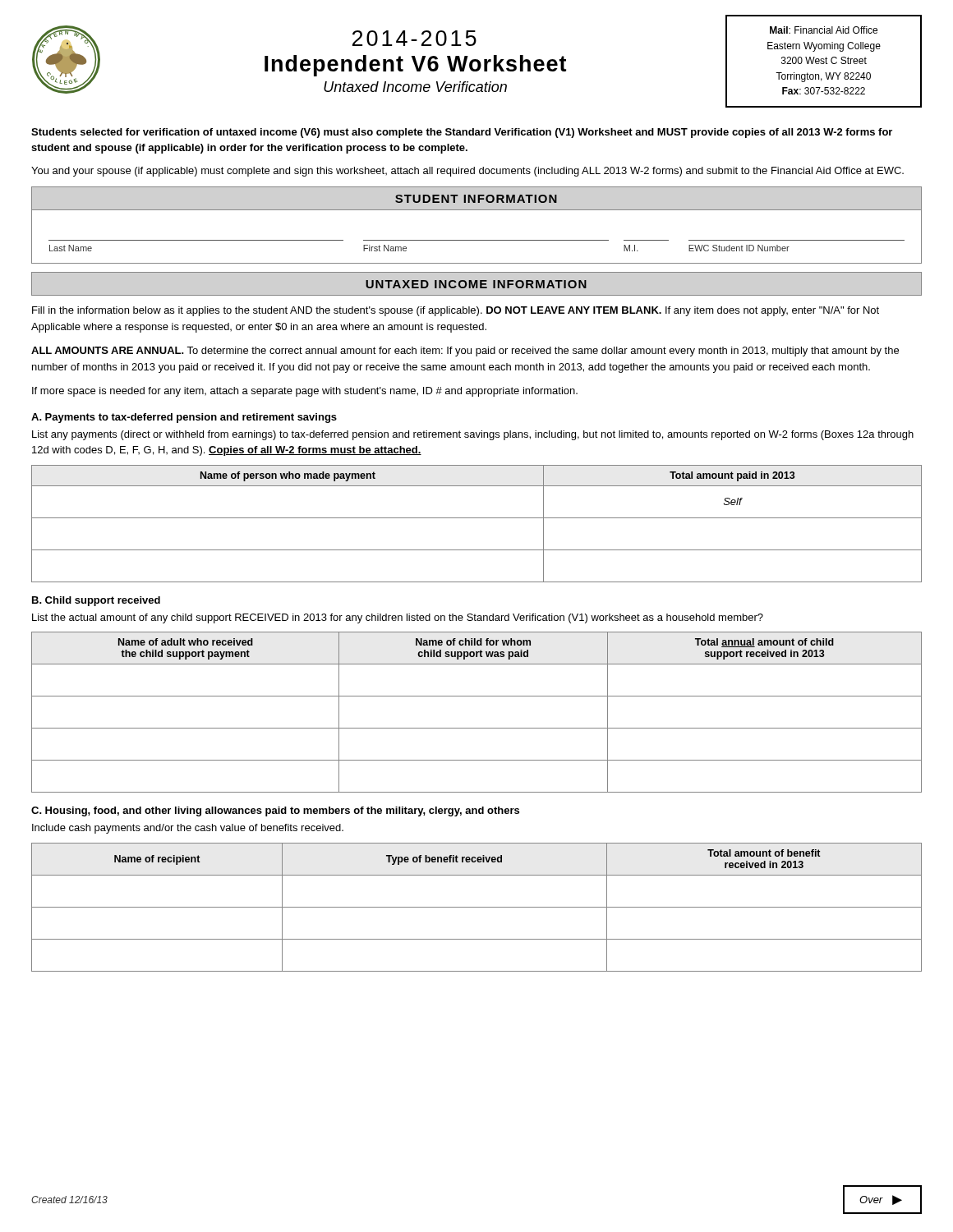This screenshot has height=1232, width=953.
Task: Locate the table with the text "Name of recipient"
Action: click(476, 907)
